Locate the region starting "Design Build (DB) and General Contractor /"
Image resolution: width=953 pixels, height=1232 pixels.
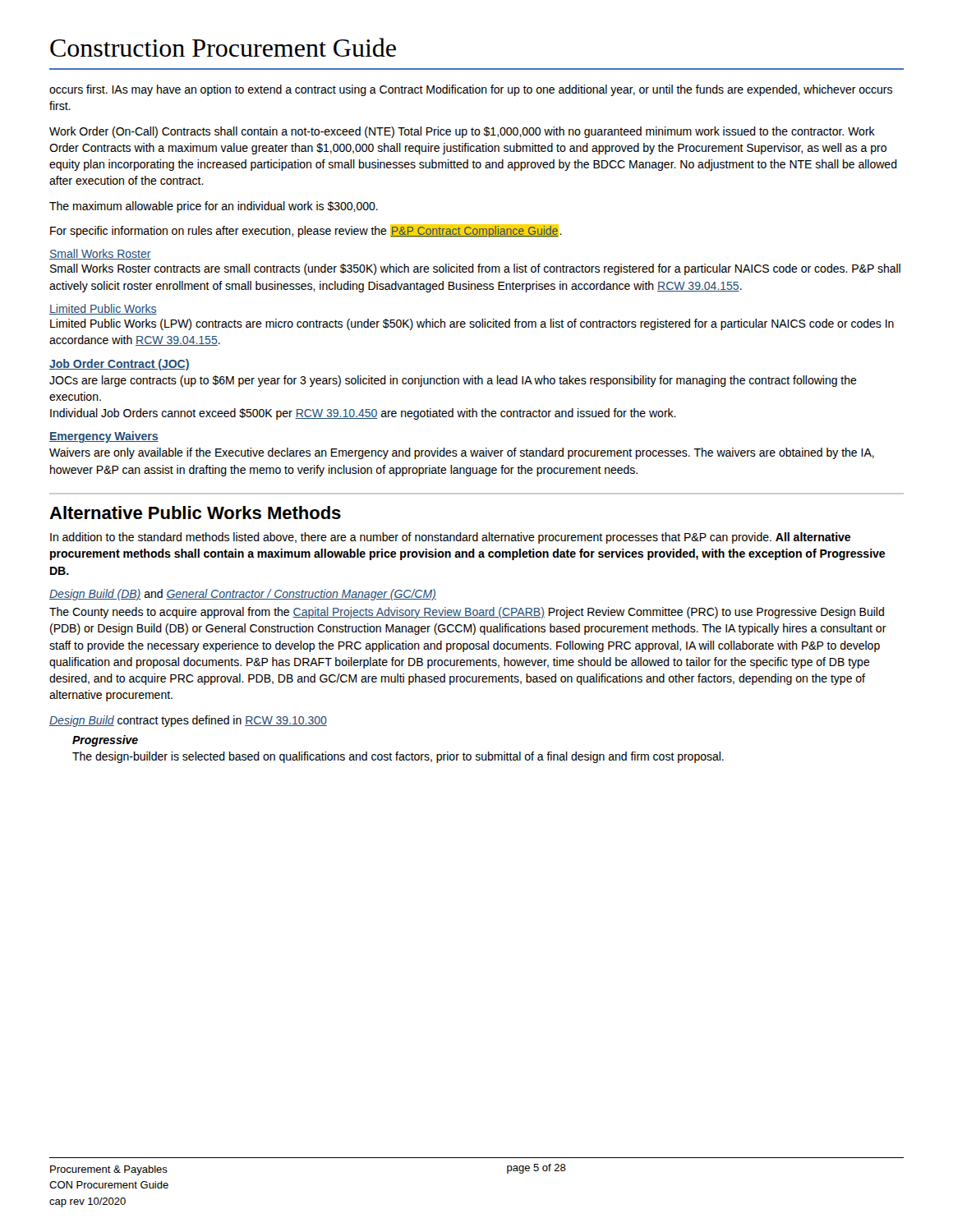tap(243, 594)
